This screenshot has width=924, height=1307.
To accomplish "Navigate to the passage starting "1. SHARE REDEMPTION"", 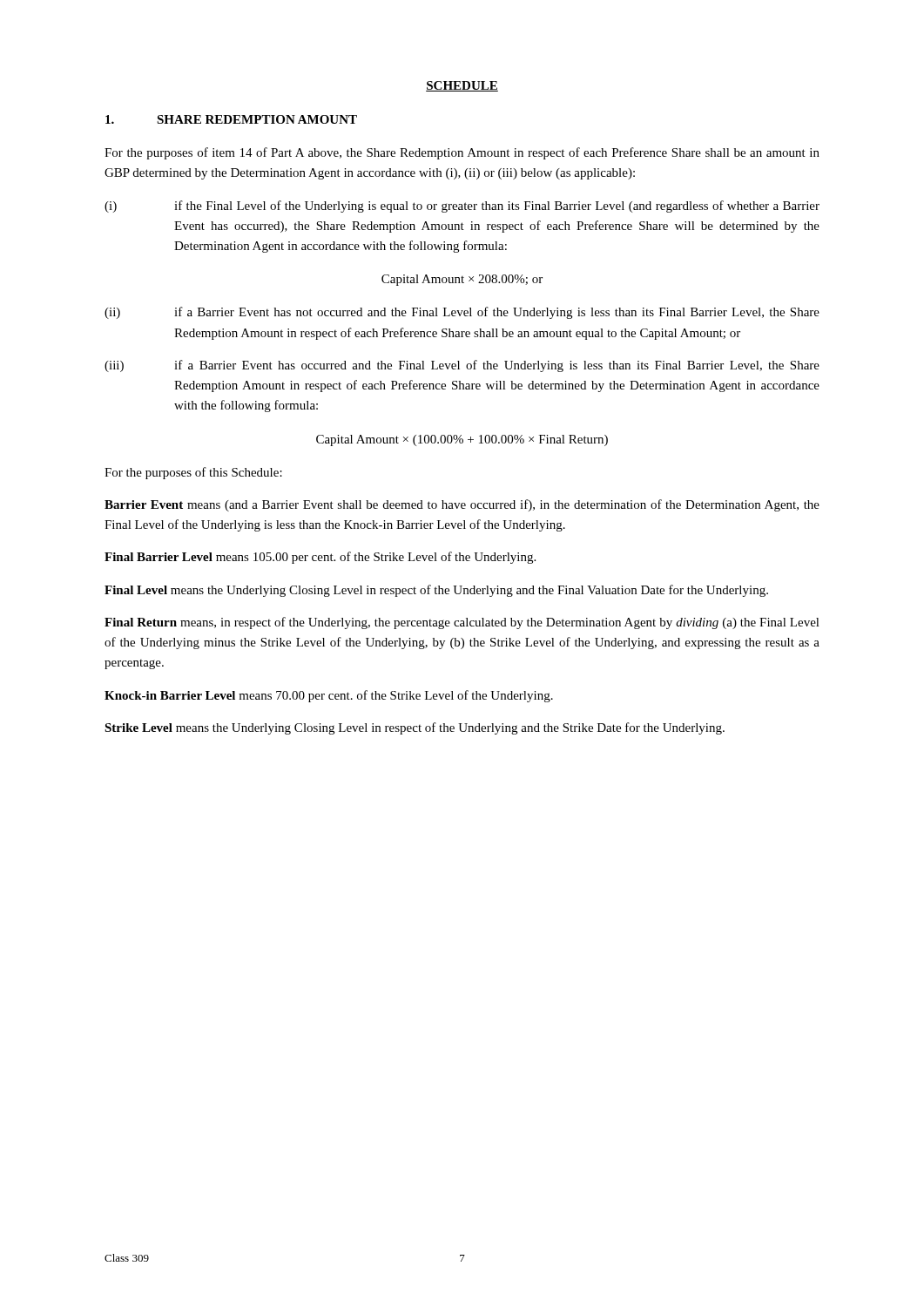I will [231, 120].
